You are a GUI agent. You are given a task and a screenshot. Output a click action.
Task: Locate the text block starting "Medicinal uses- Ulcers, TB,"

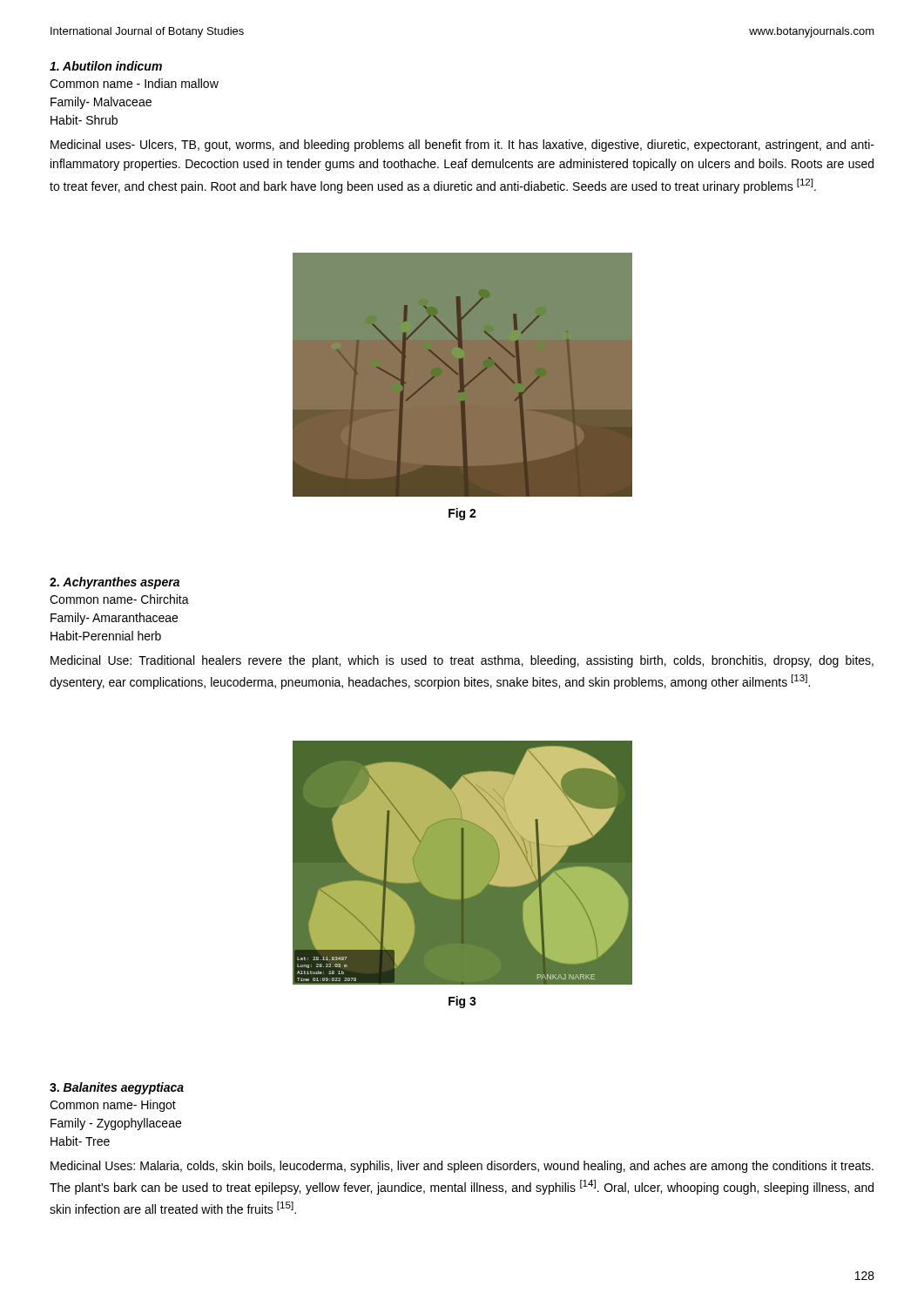(462, 165)
